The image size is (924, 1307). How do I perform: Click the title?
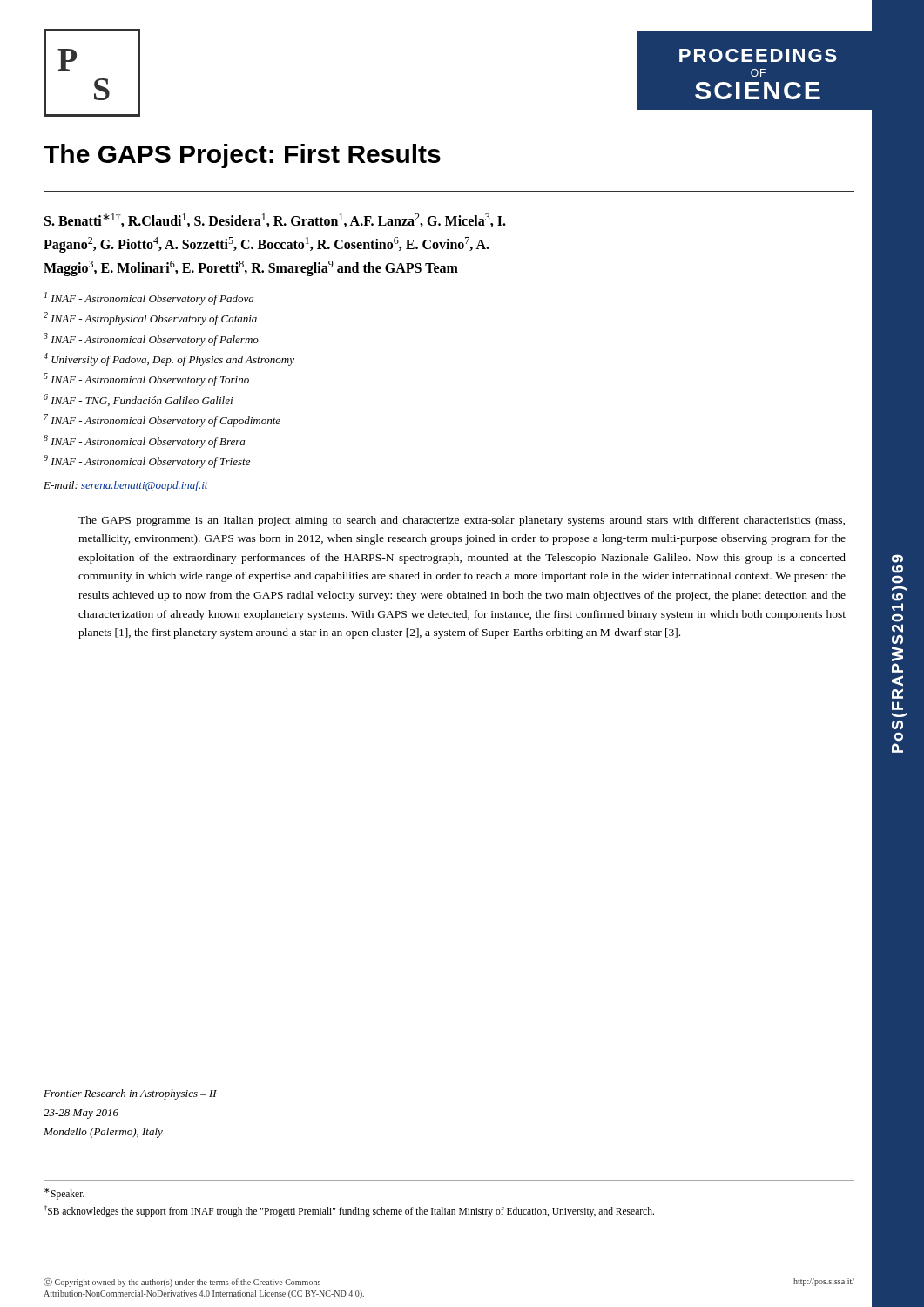(242, 154)
